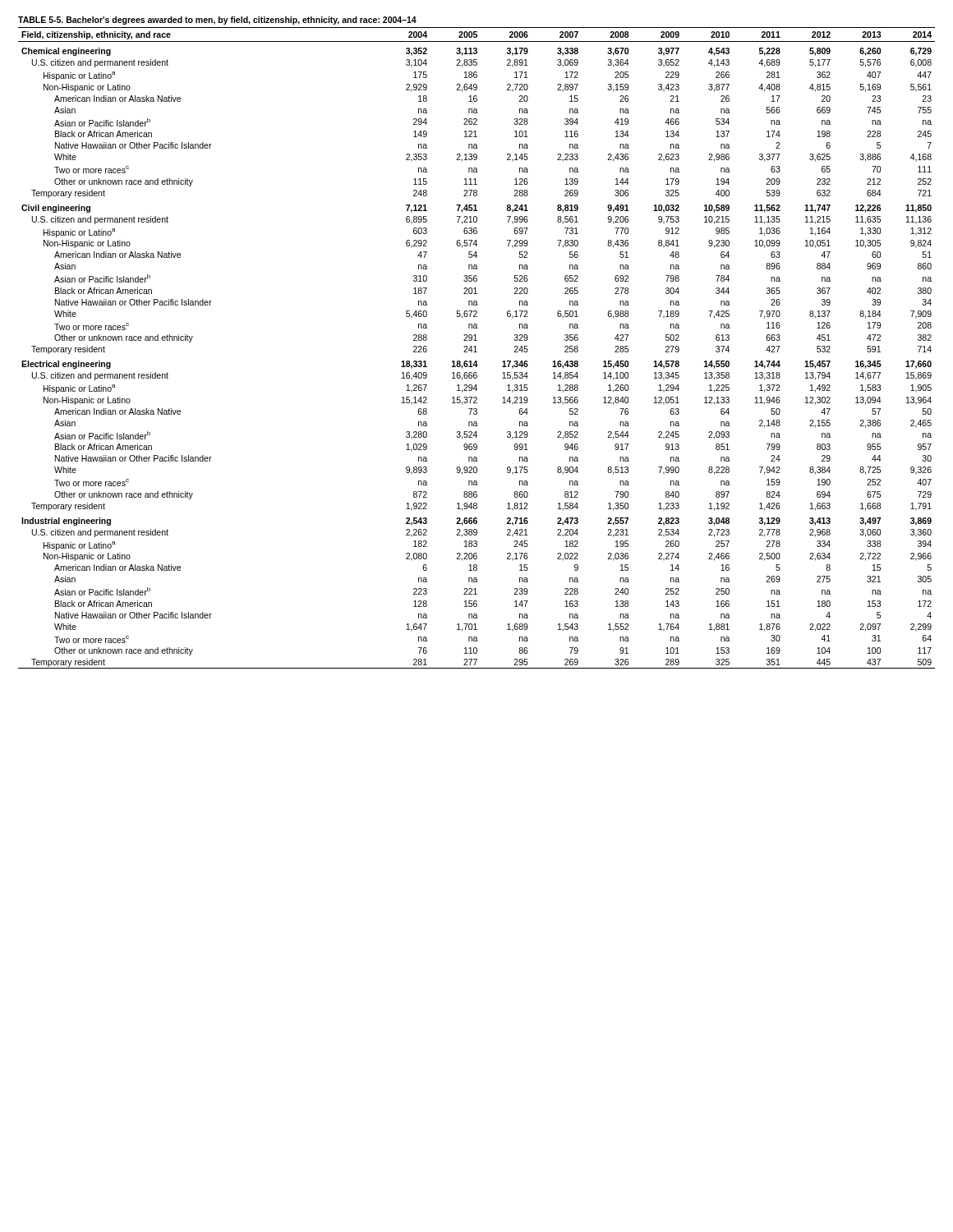The height and width of the screenshot is (1232, 953).
Task: Click on the table containing "Other or unknown race"
Action: tap(476, 342)
